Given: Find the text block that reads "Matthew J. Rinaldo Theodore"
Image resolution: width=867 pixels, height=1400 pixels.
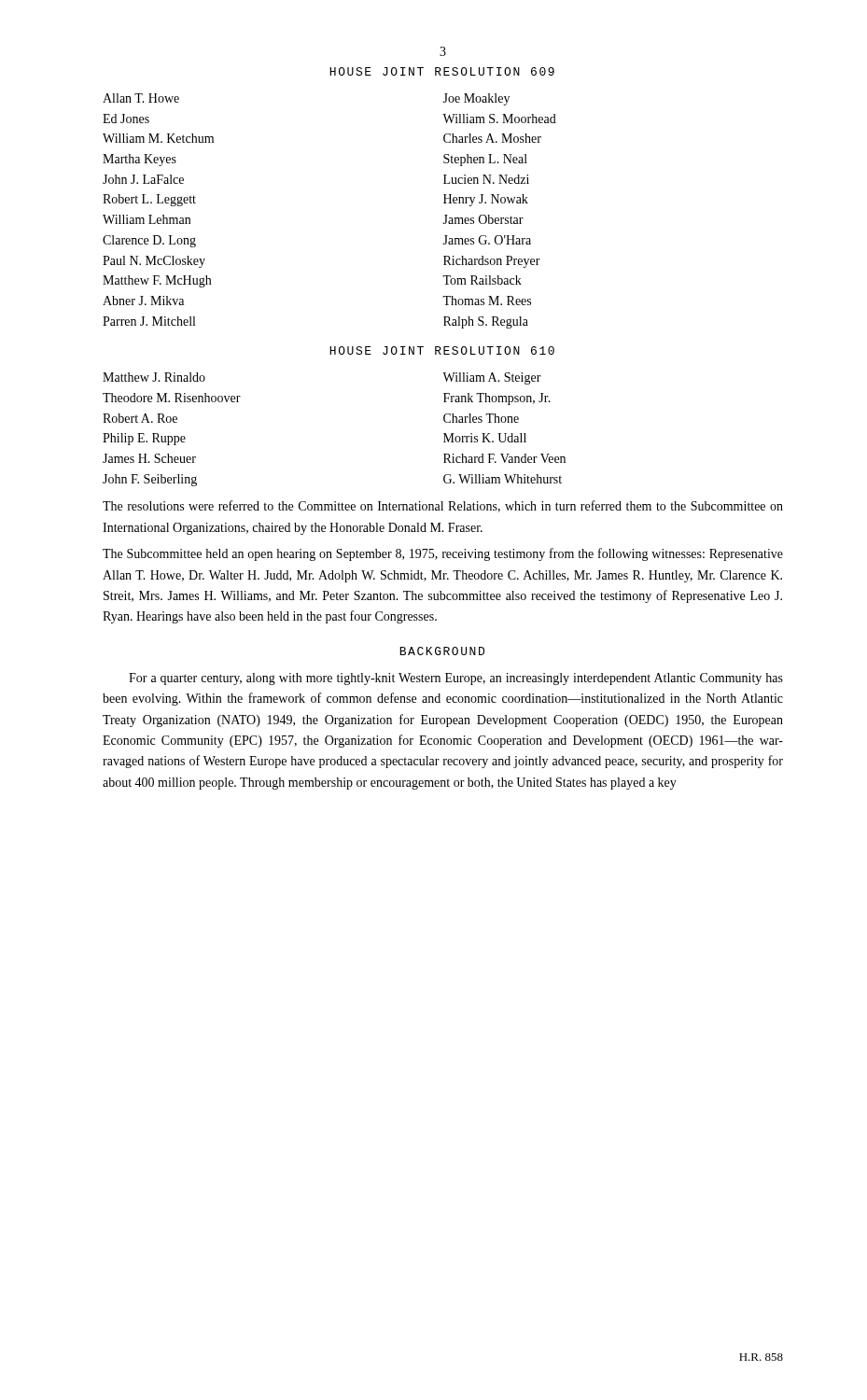Looking at the screenshot, I should tap(443, 429).
